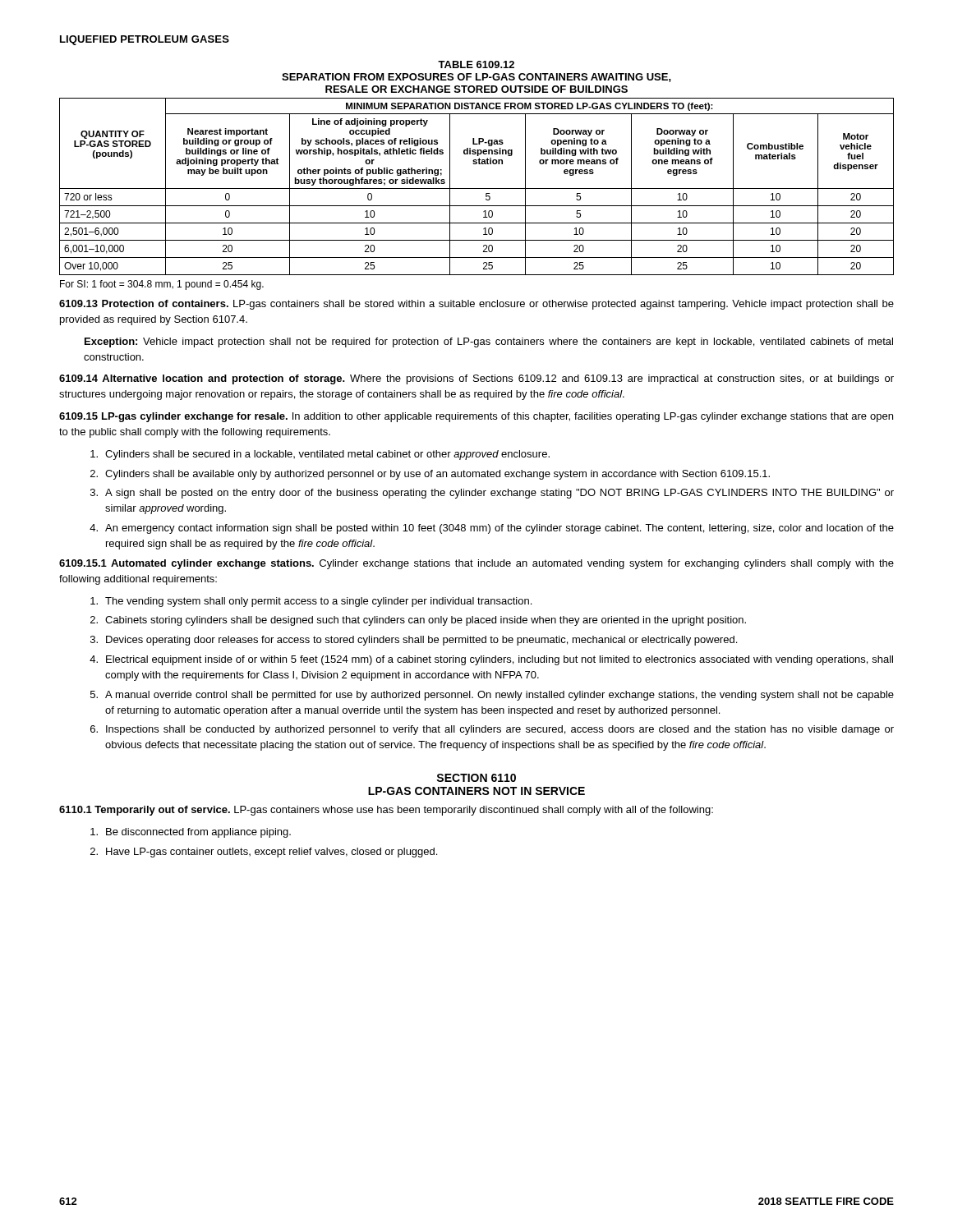
Task: Locate the list item that reads "Be disconnected from appliance piping."
Action: [x=188, y=832]
